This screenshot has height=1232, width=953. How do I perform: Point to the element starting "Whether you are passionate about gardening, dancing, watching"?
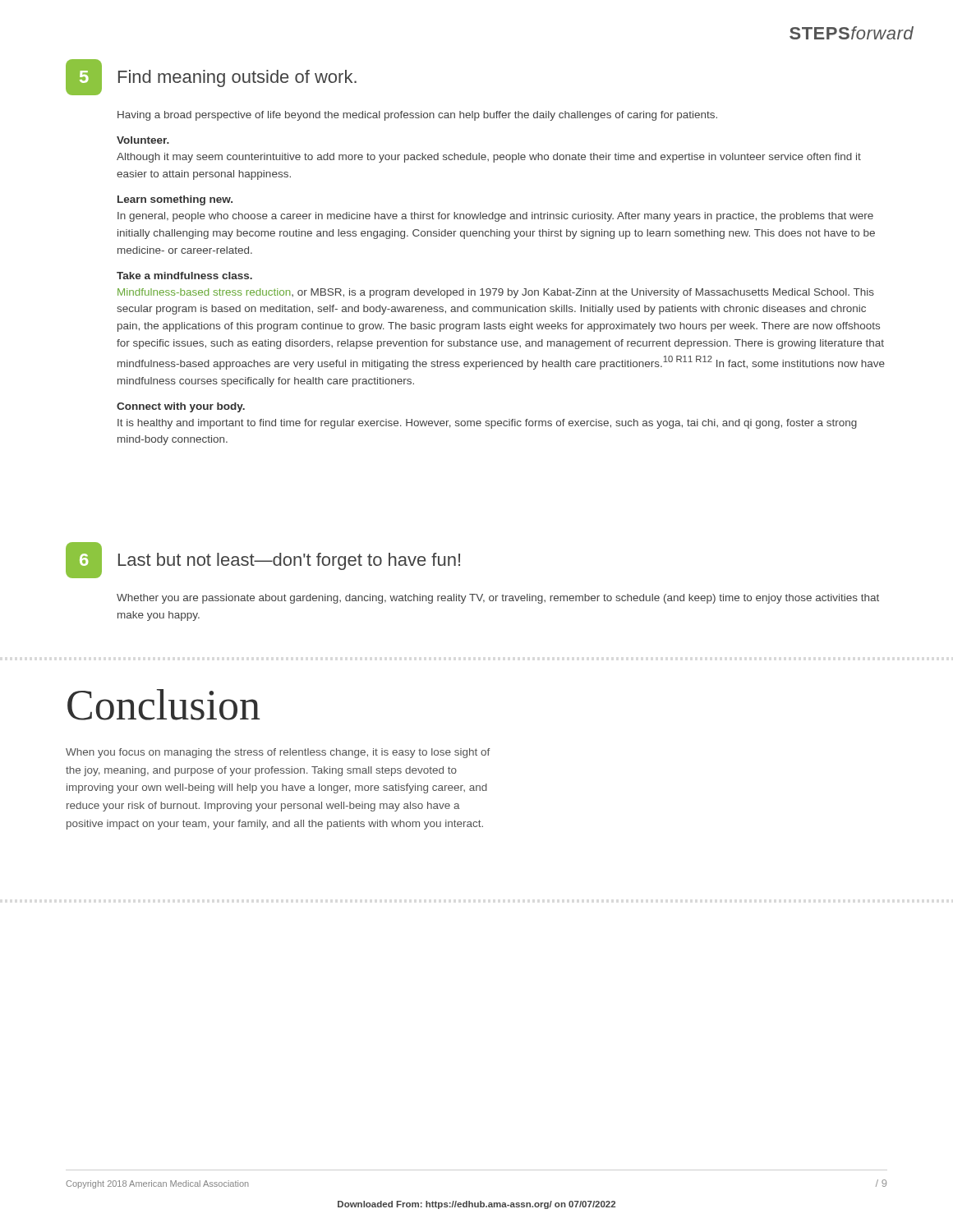tap(498, 606)
